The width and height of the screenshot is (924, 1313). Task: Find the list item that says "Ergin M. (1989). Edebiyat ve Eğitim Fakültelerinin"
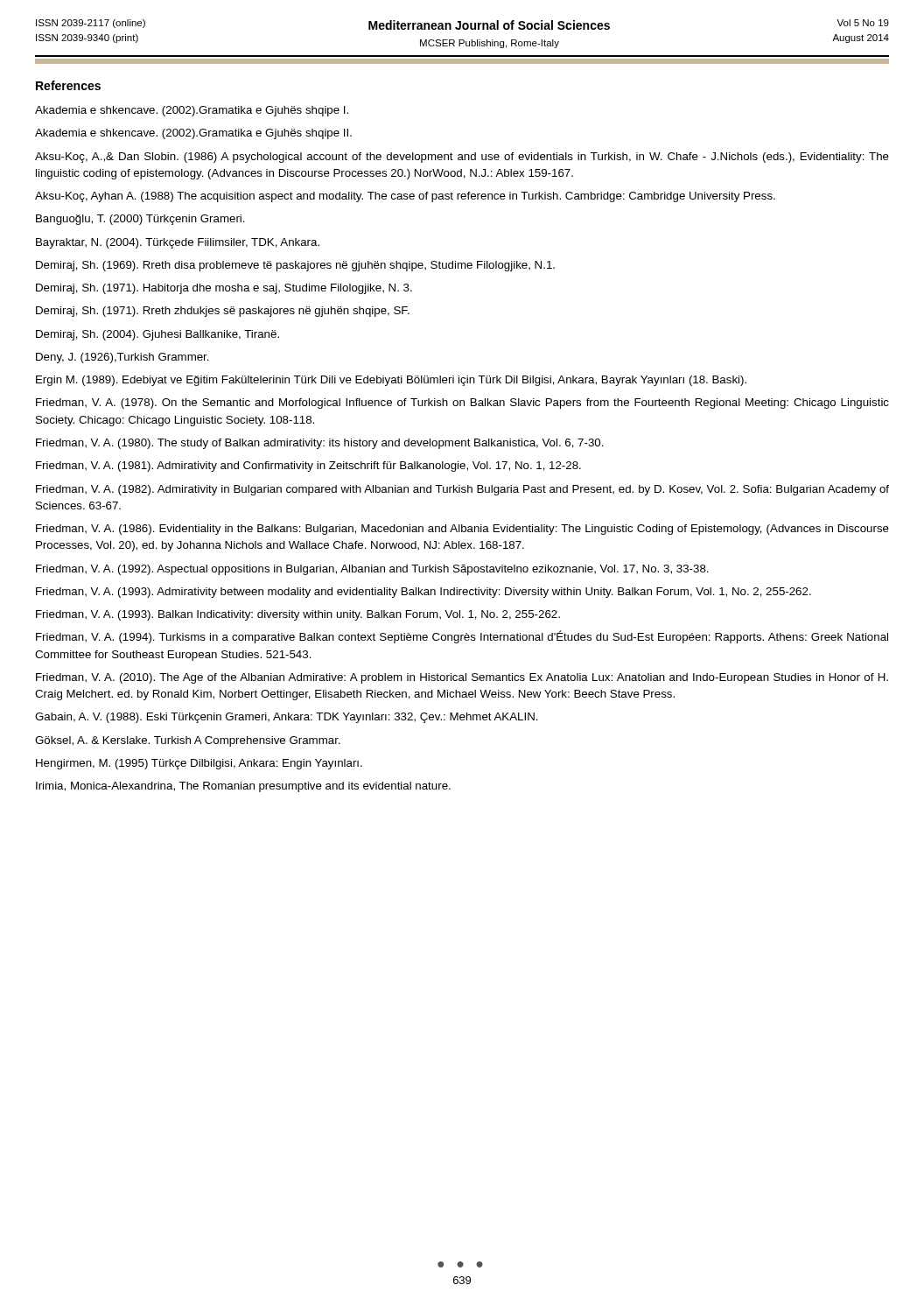[x=391, y=380]
